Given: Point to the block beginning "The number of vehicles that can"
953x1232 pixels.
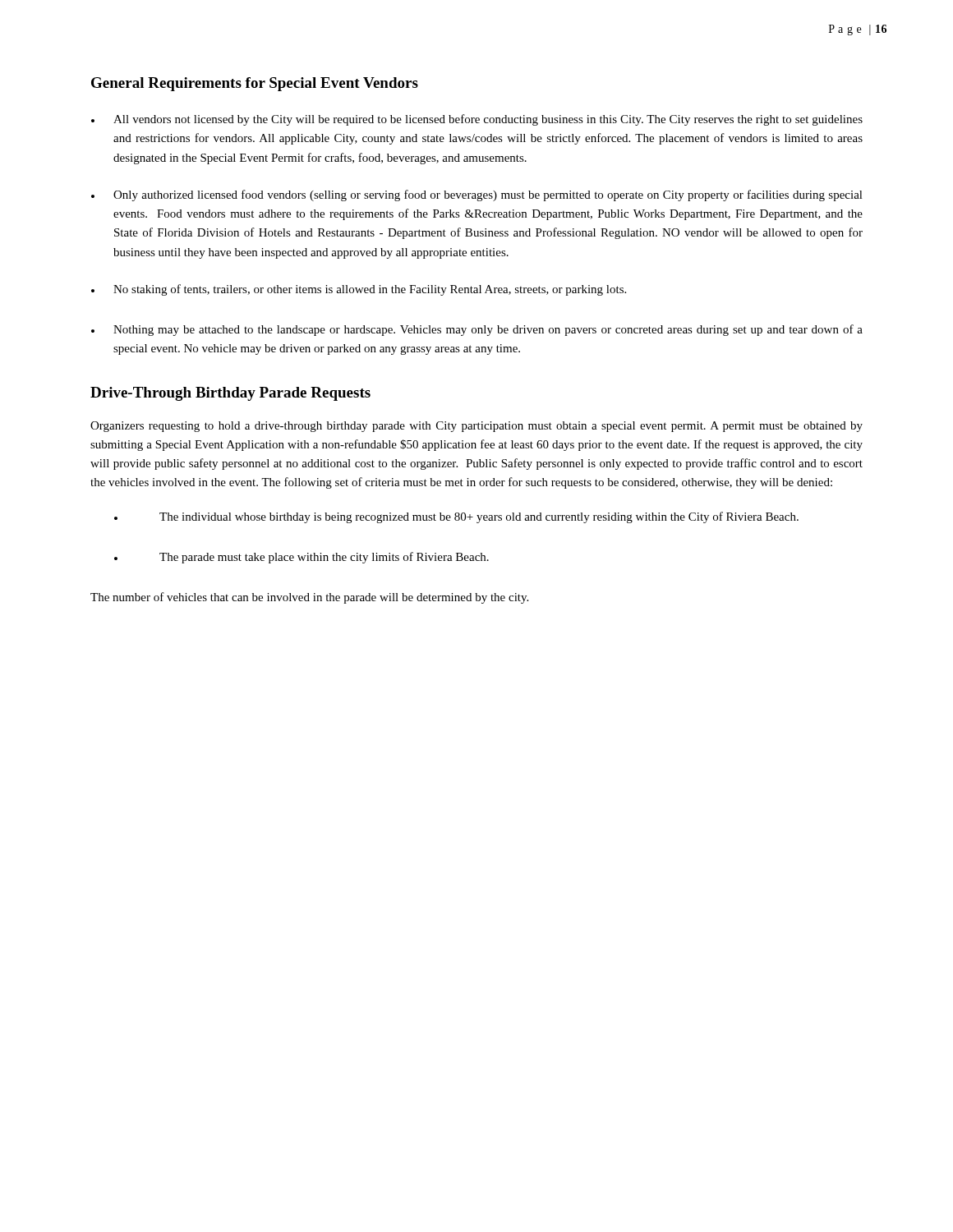Looking at the screenshot, I should click(x=310, y=597).
